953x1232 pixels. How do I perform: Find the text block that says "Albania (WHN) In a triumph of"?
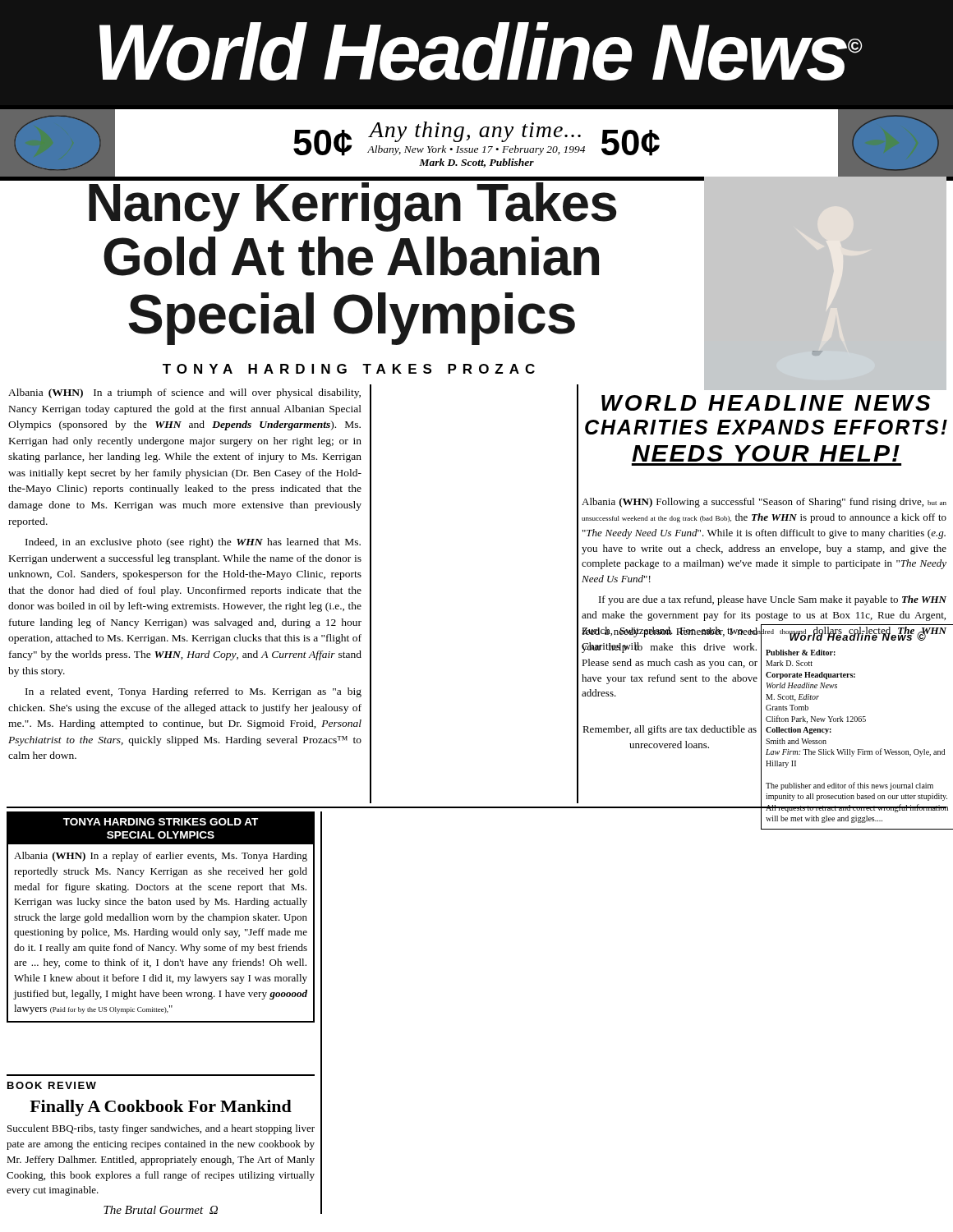[185, 574]
